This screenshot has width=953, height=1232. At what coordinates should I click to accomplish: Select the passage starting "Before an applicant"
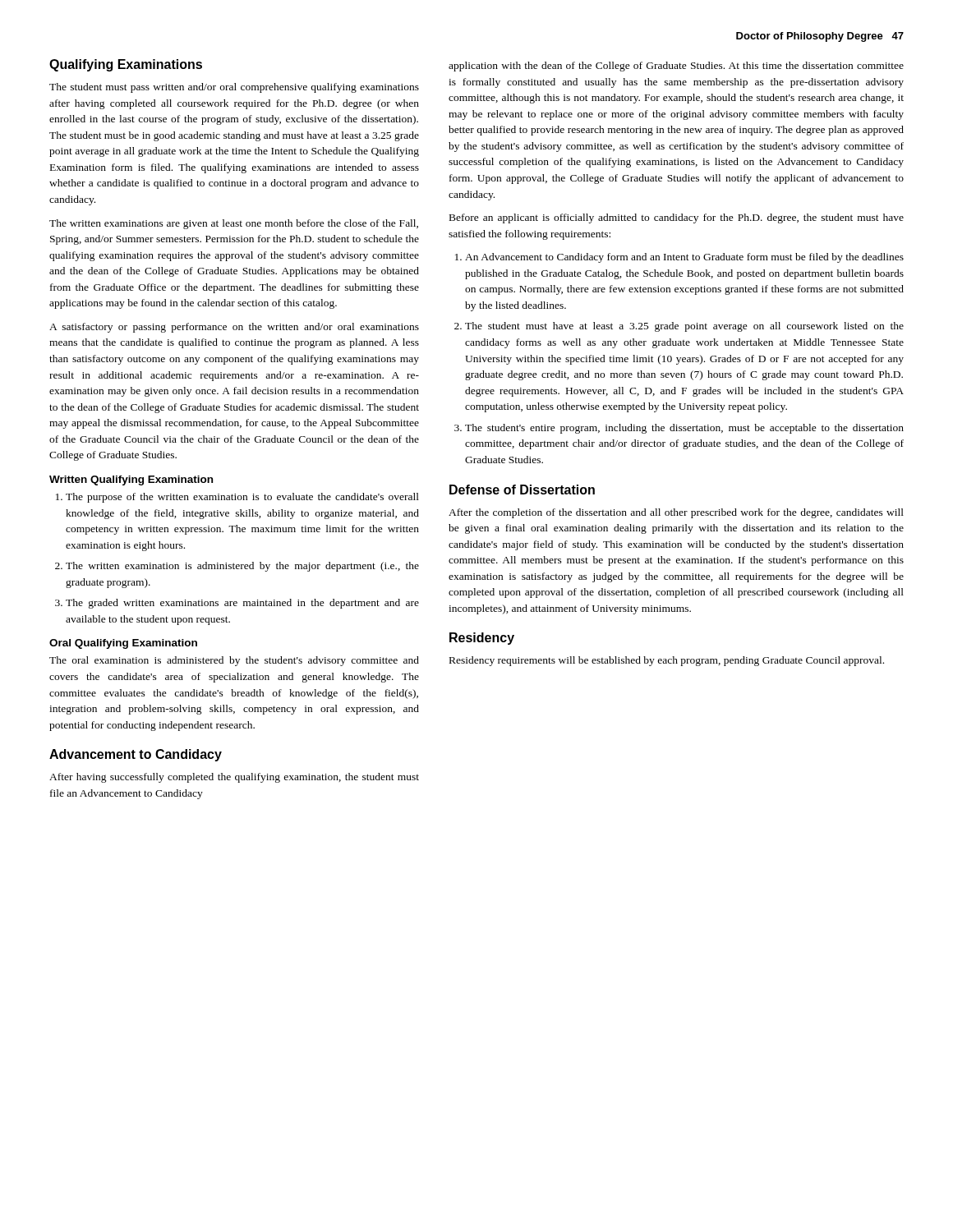point(676,226)
